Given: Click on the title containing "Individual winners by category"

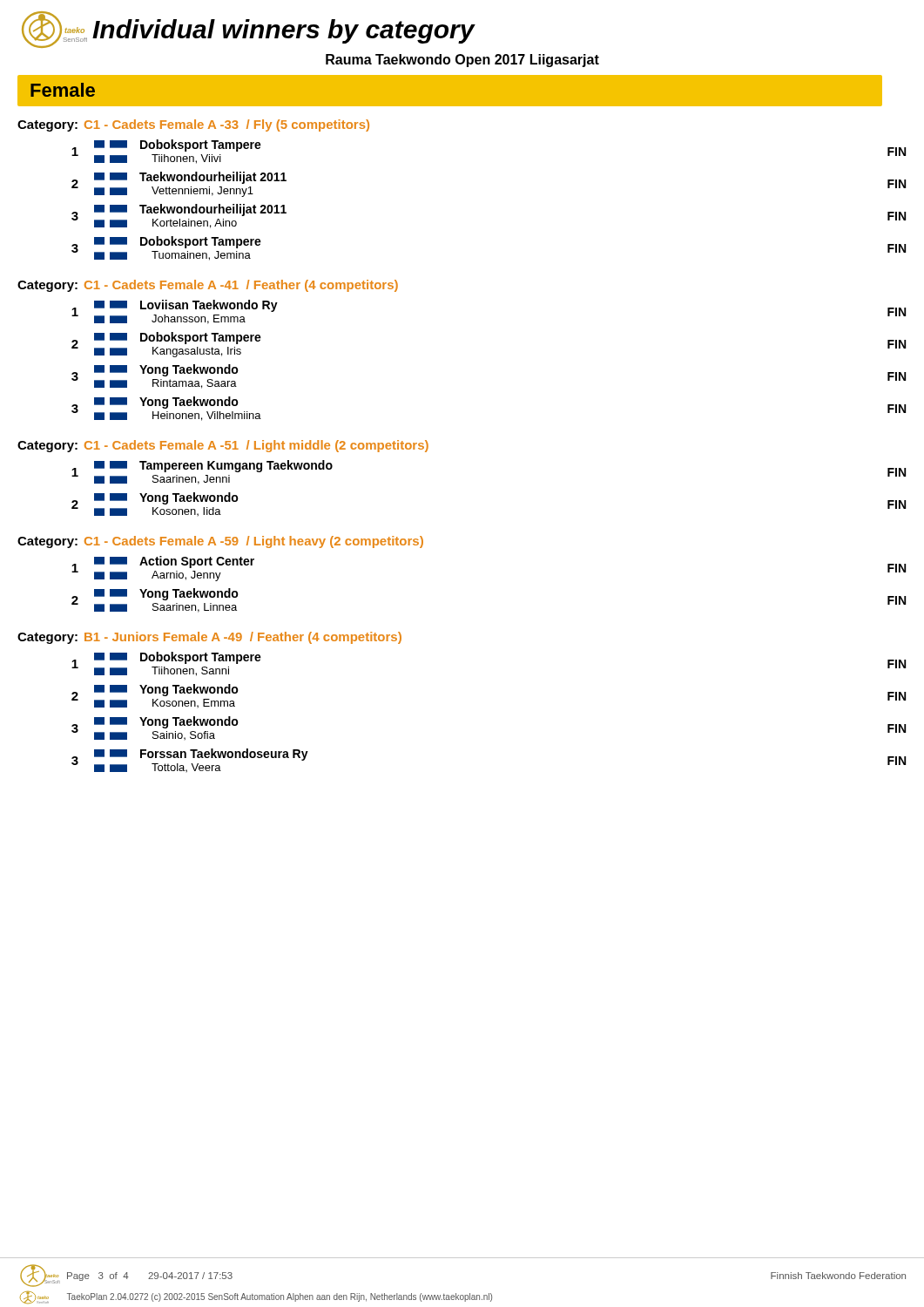Looking at the screenshot, I should tap(283, 29).
